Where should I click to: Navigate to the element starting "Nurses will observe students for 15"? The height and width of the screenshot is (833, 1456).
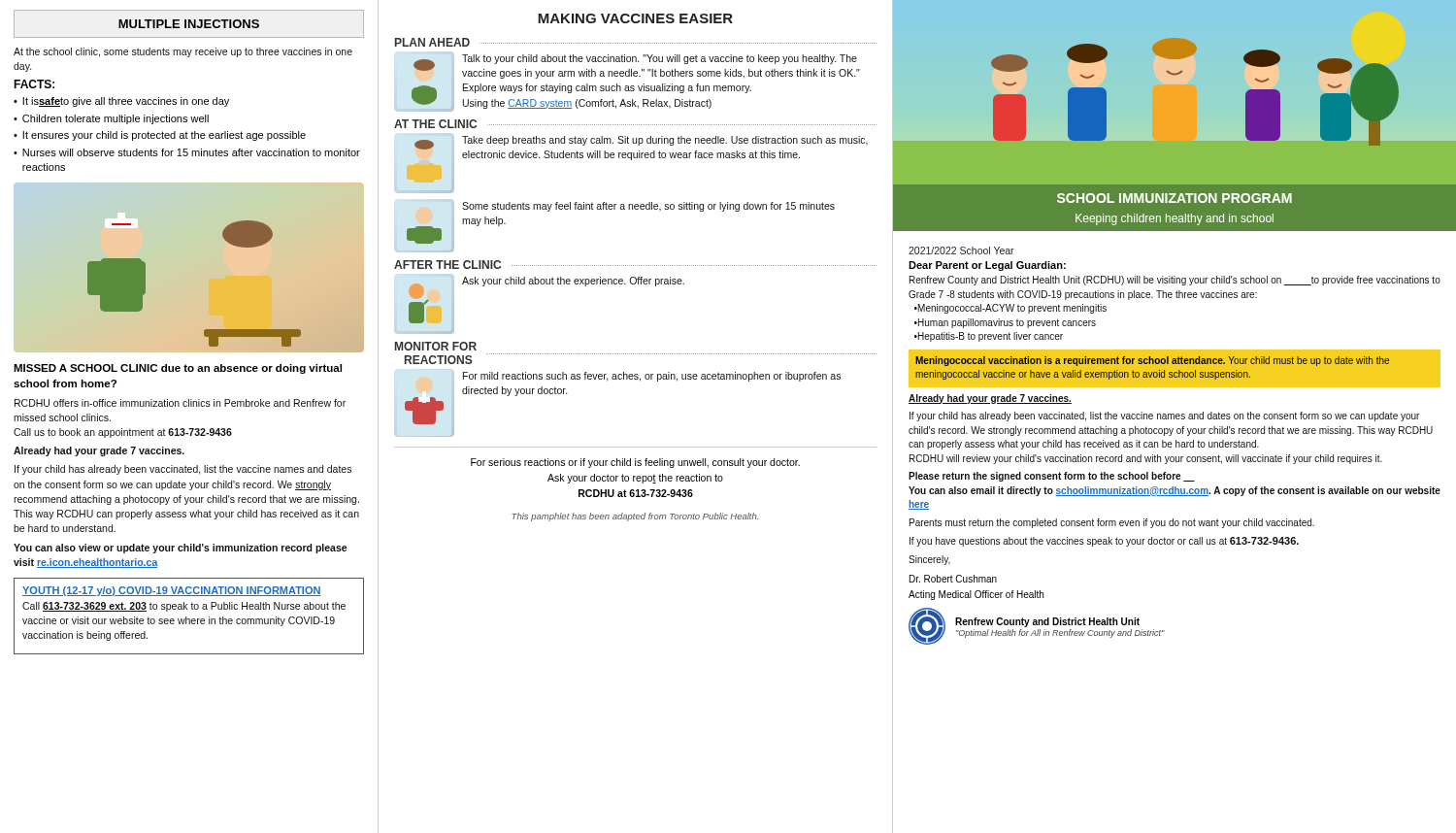pyautogui.click(x=191, y=160)
